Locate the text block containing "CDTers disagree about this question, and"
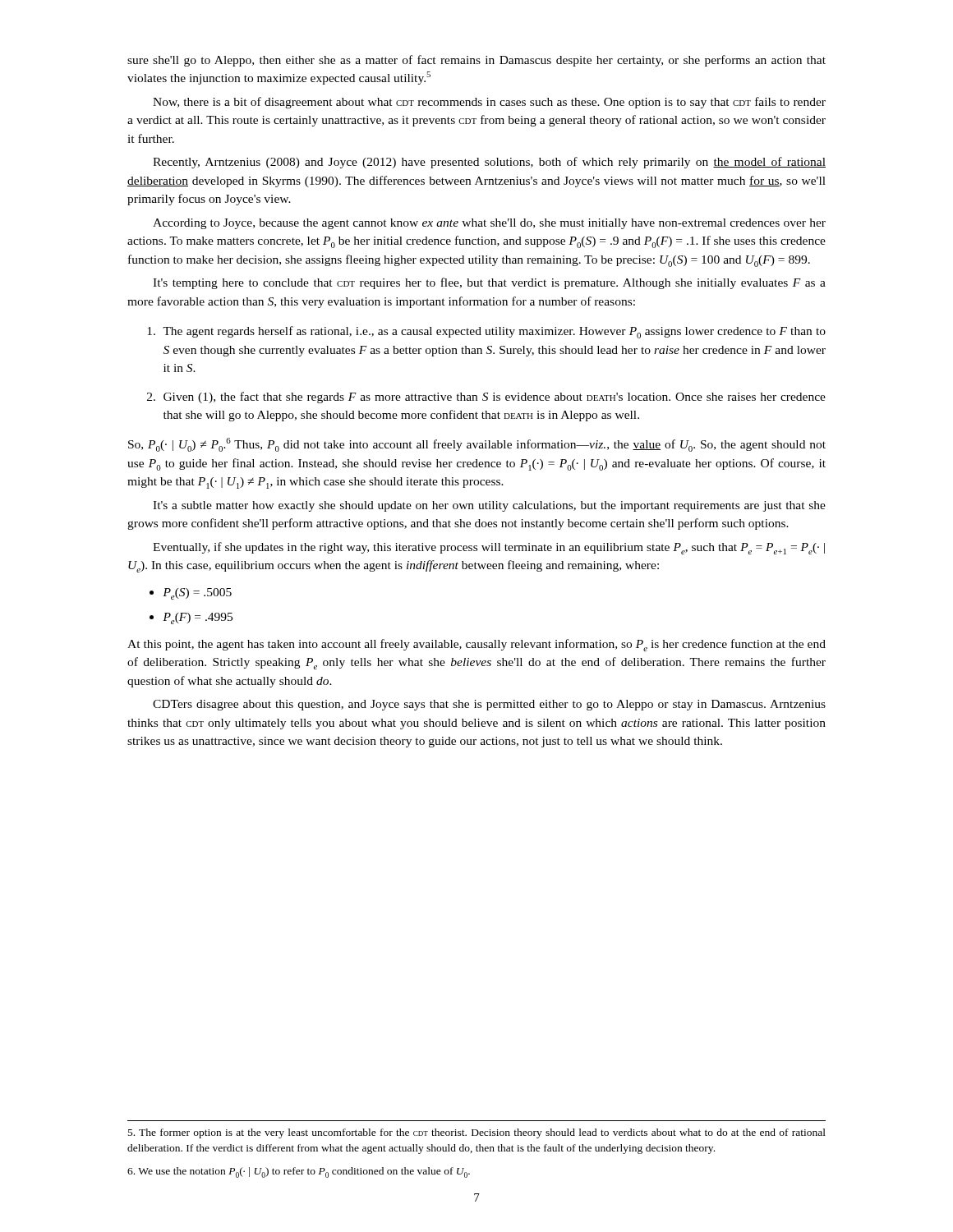 (476, 723)
